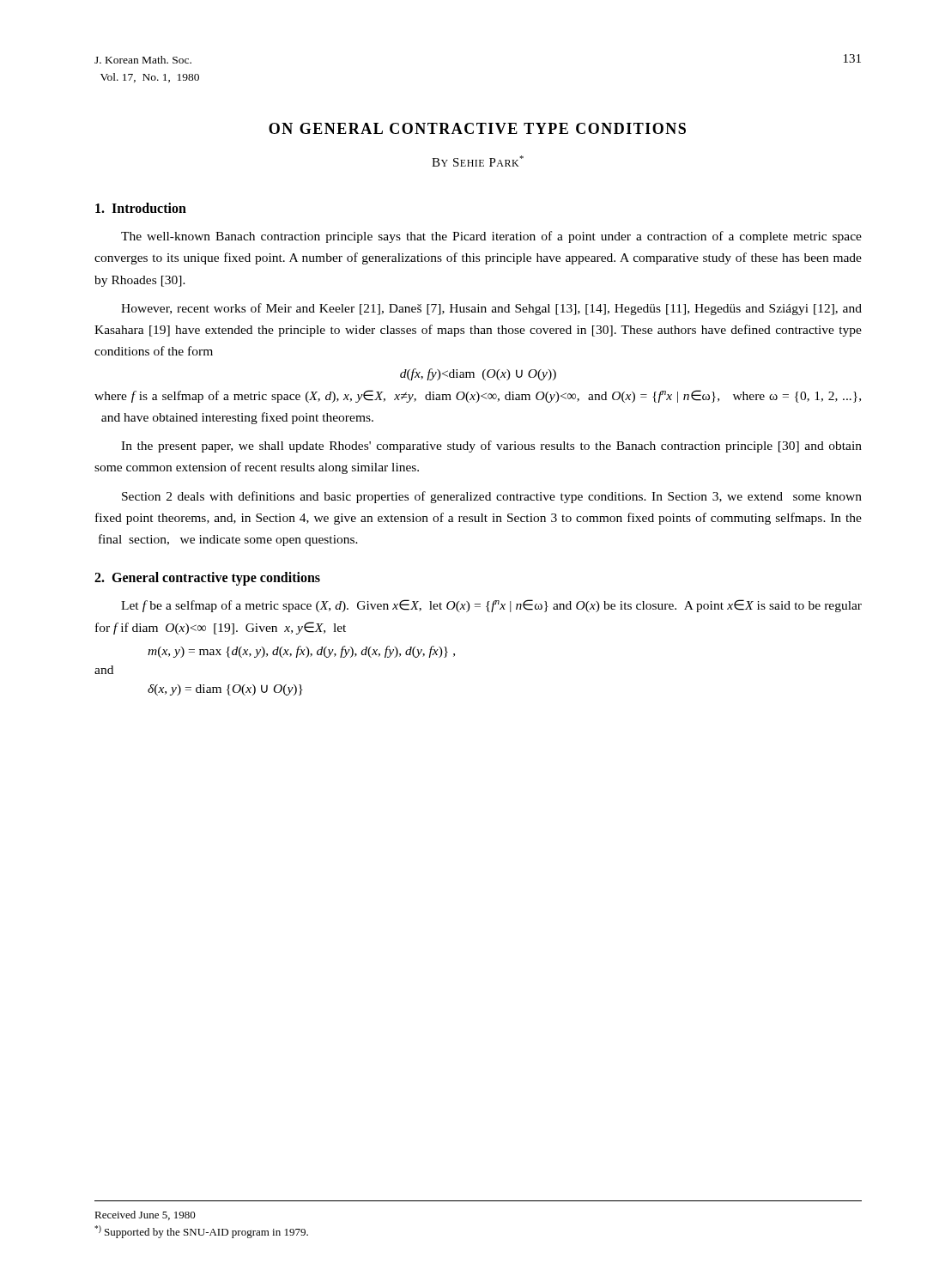
Task: Click on the element starting "Let f be"
Action: click(478, 616)
